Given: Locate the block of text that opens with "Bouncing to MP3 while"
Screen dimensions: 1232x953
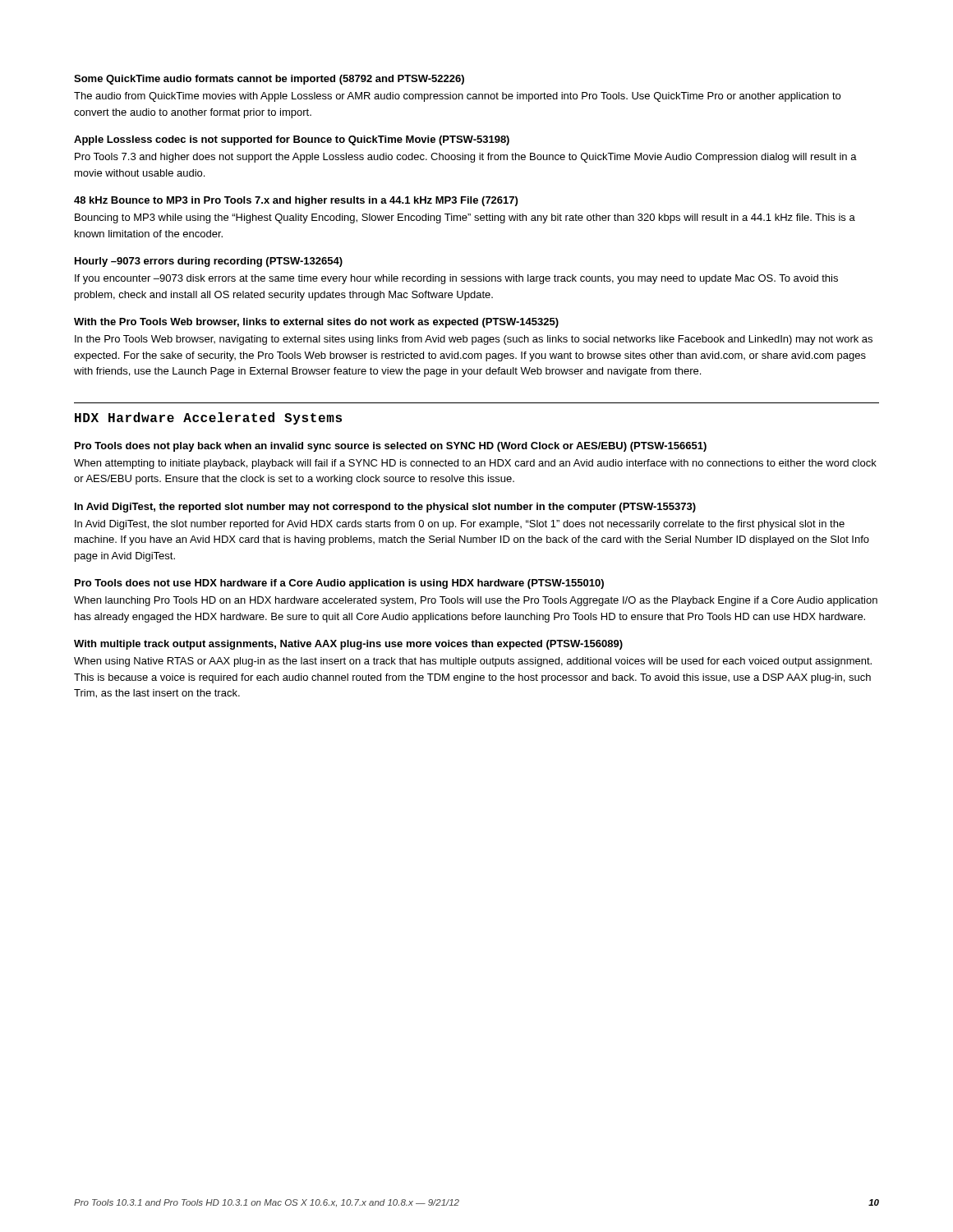Looking at the screenshot, I should pos(464,225).
